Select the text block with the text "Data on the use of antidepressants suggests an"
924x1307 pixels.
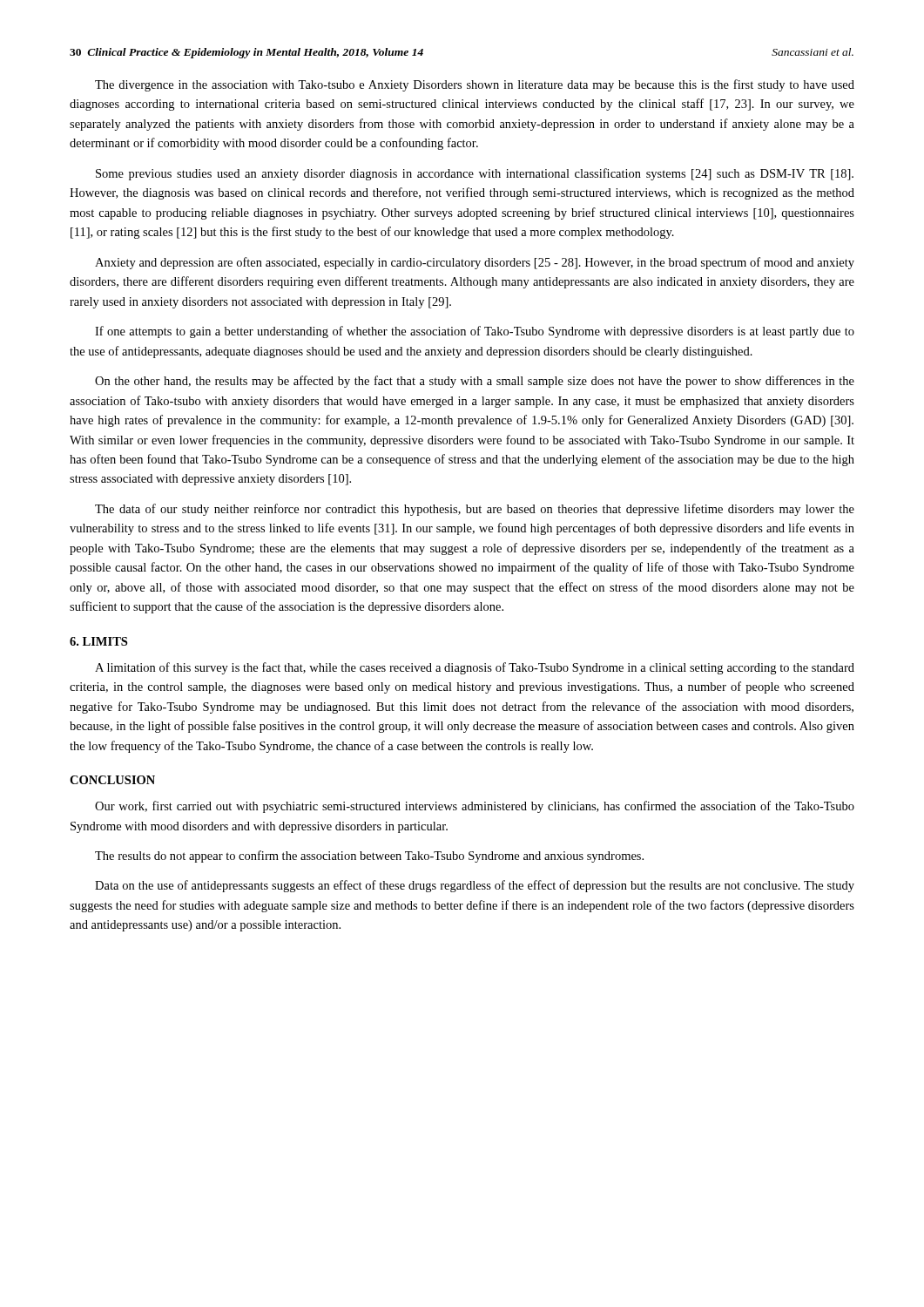462,905
